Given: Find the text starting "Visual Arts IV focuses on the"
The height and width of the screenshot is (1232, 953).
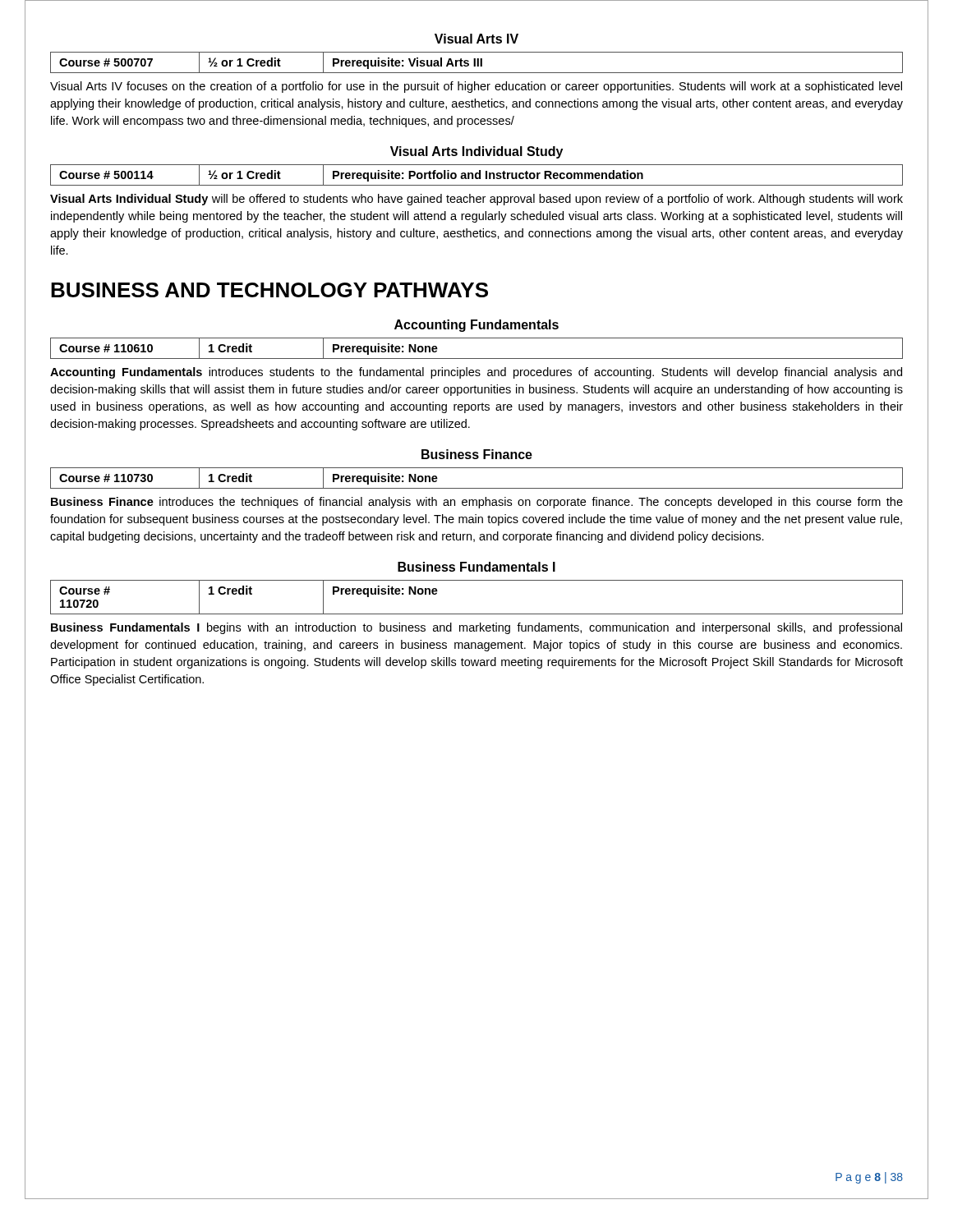Looking at the screenshot, I should (x=476, y=104).
